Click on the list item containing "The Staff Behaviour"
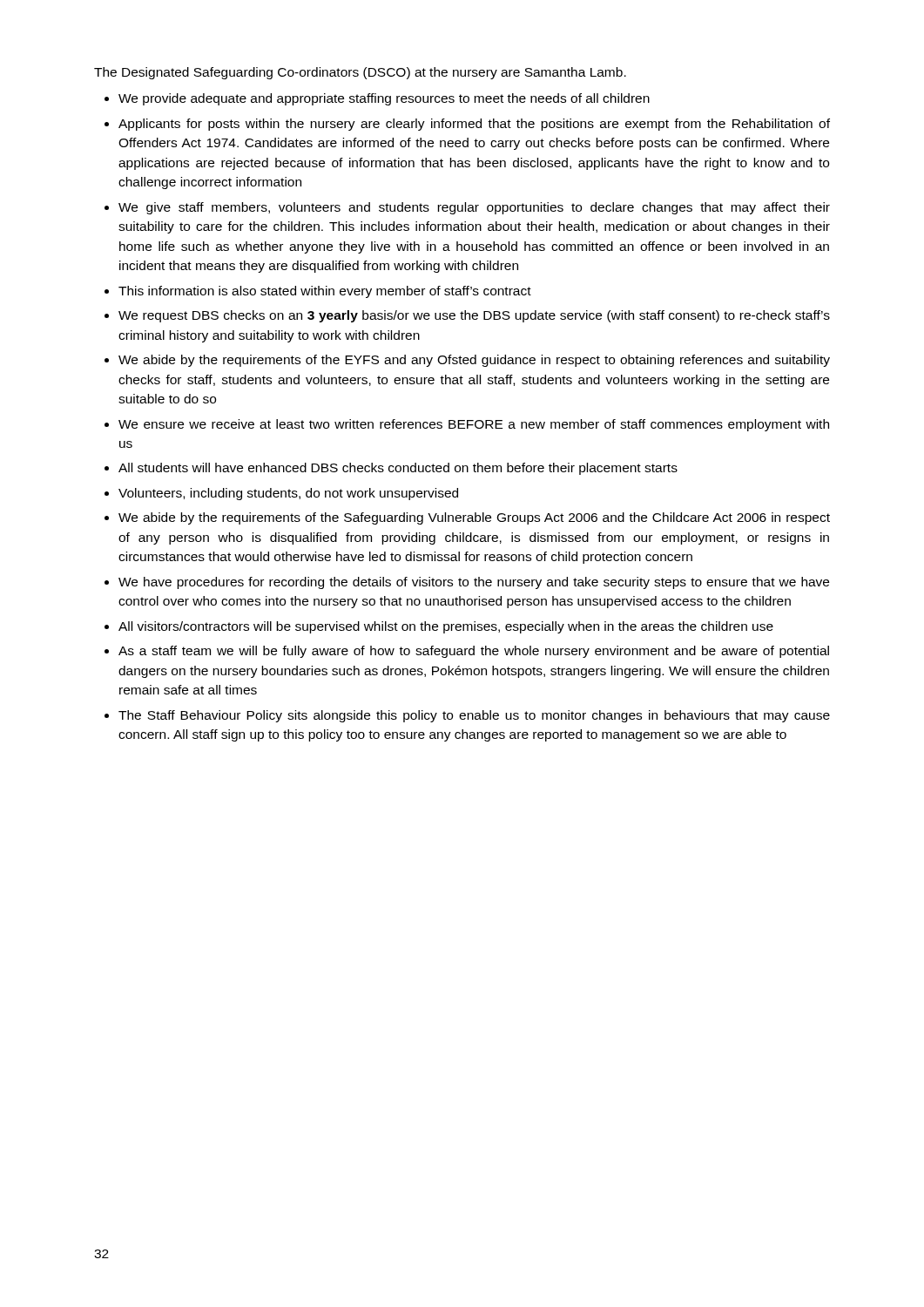 point(474,724)
